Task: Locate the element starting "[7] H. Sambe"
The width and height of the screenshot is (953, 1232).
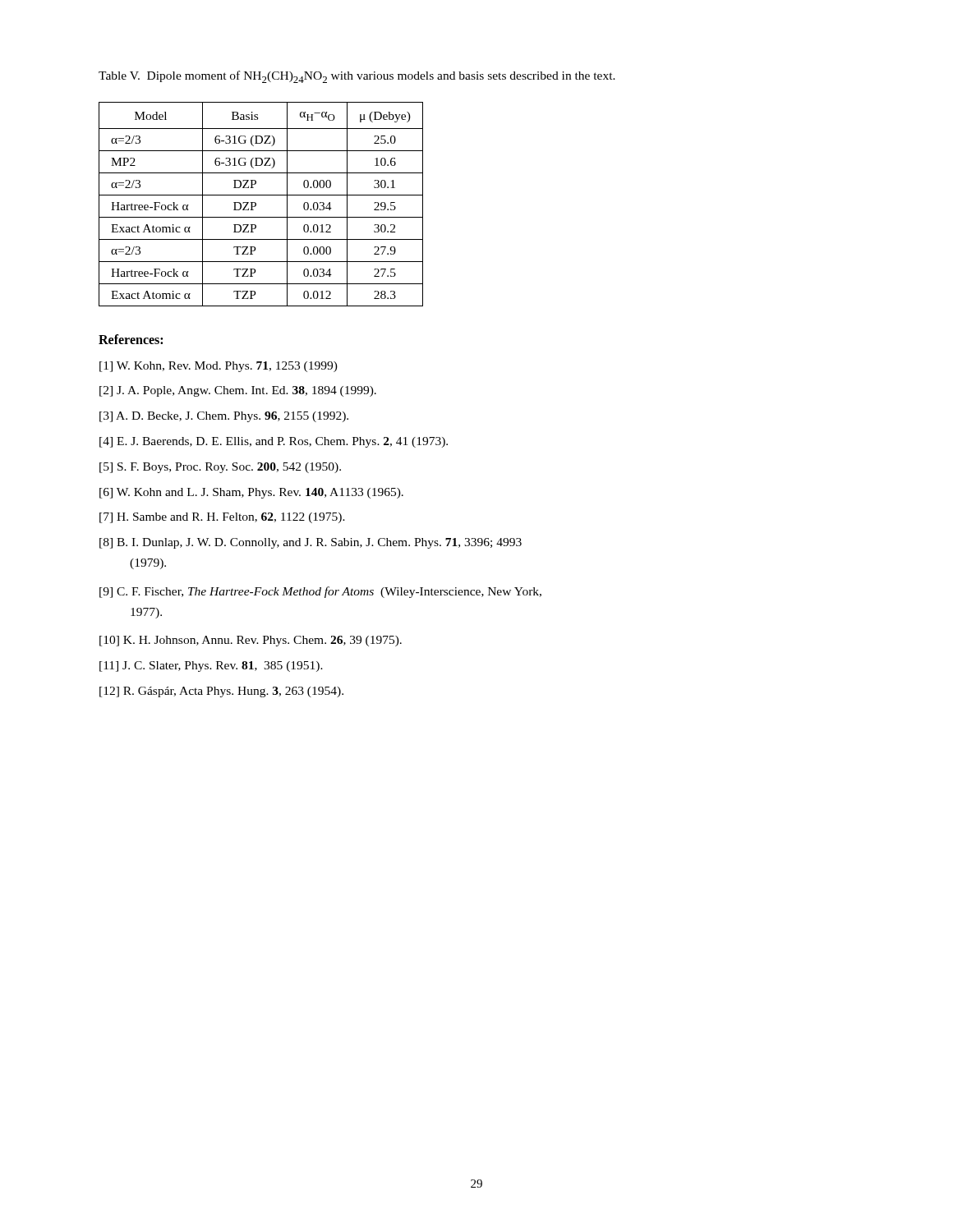Action: point(222,517)
